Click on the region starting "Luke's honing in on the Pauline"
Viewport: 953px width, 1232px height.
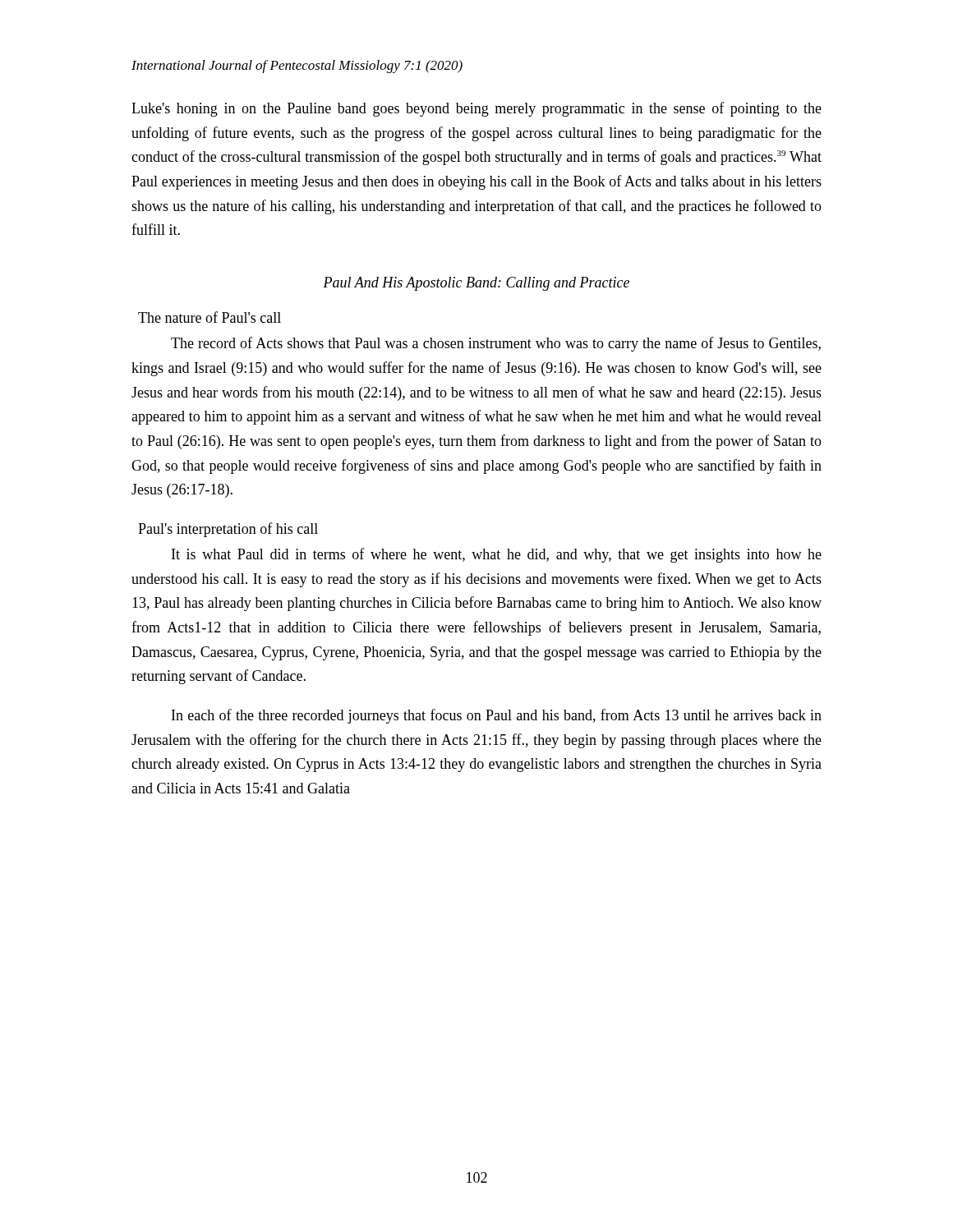click(x=476, y=169)
